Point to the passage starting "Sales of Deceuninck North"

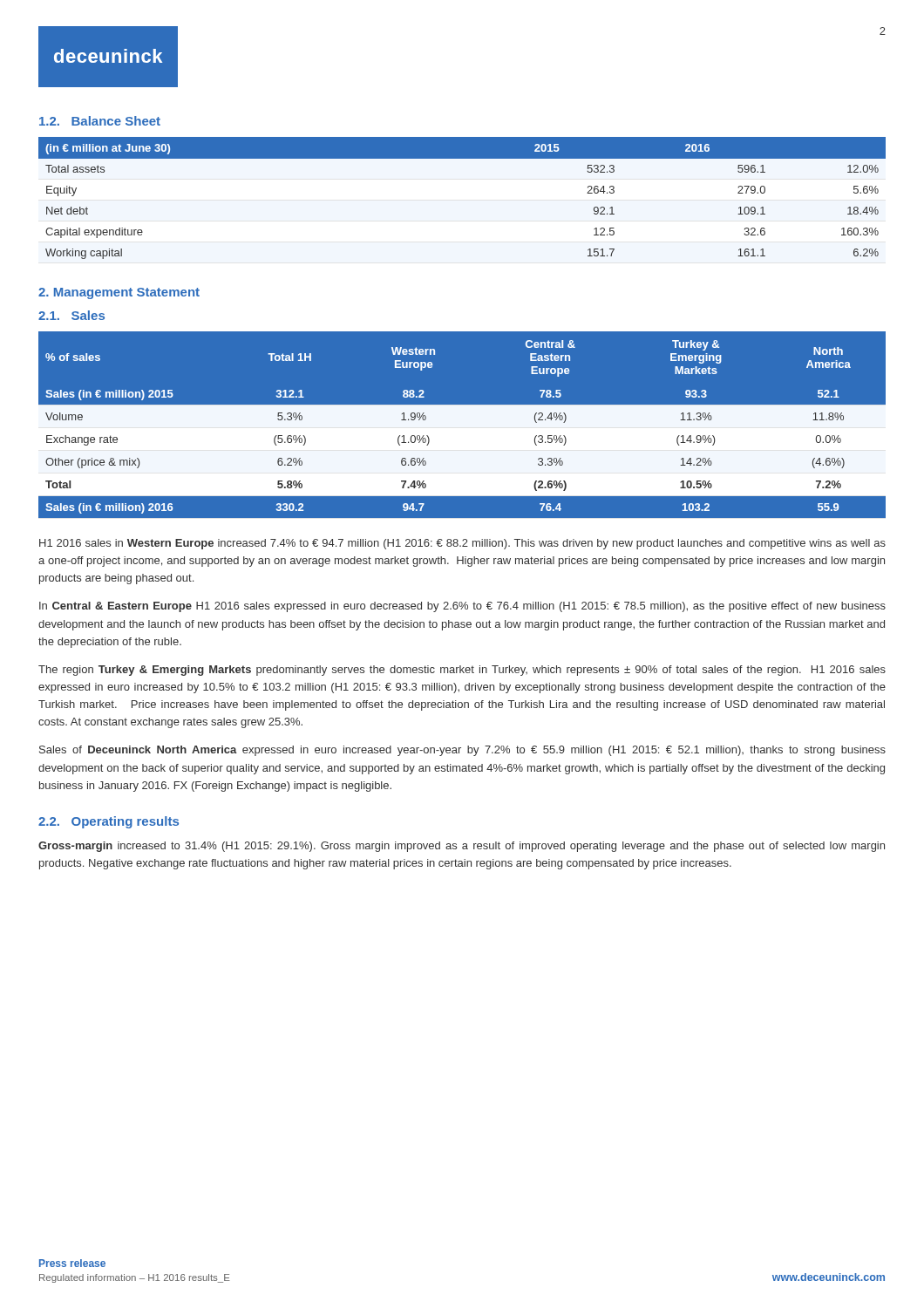(x=462, y=767)
